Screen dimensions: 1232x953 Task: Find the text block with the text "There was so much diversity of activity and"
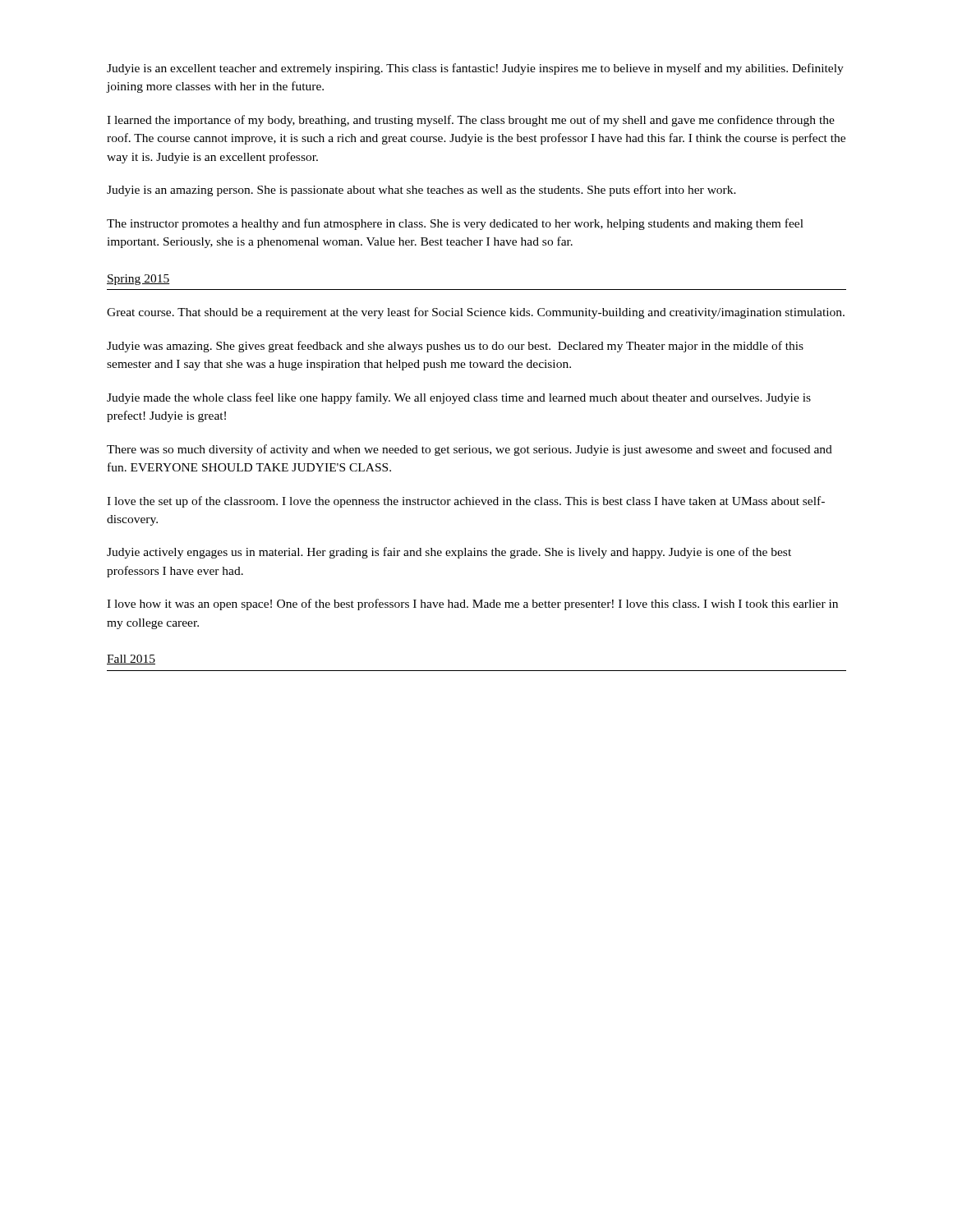pos(469,458)
